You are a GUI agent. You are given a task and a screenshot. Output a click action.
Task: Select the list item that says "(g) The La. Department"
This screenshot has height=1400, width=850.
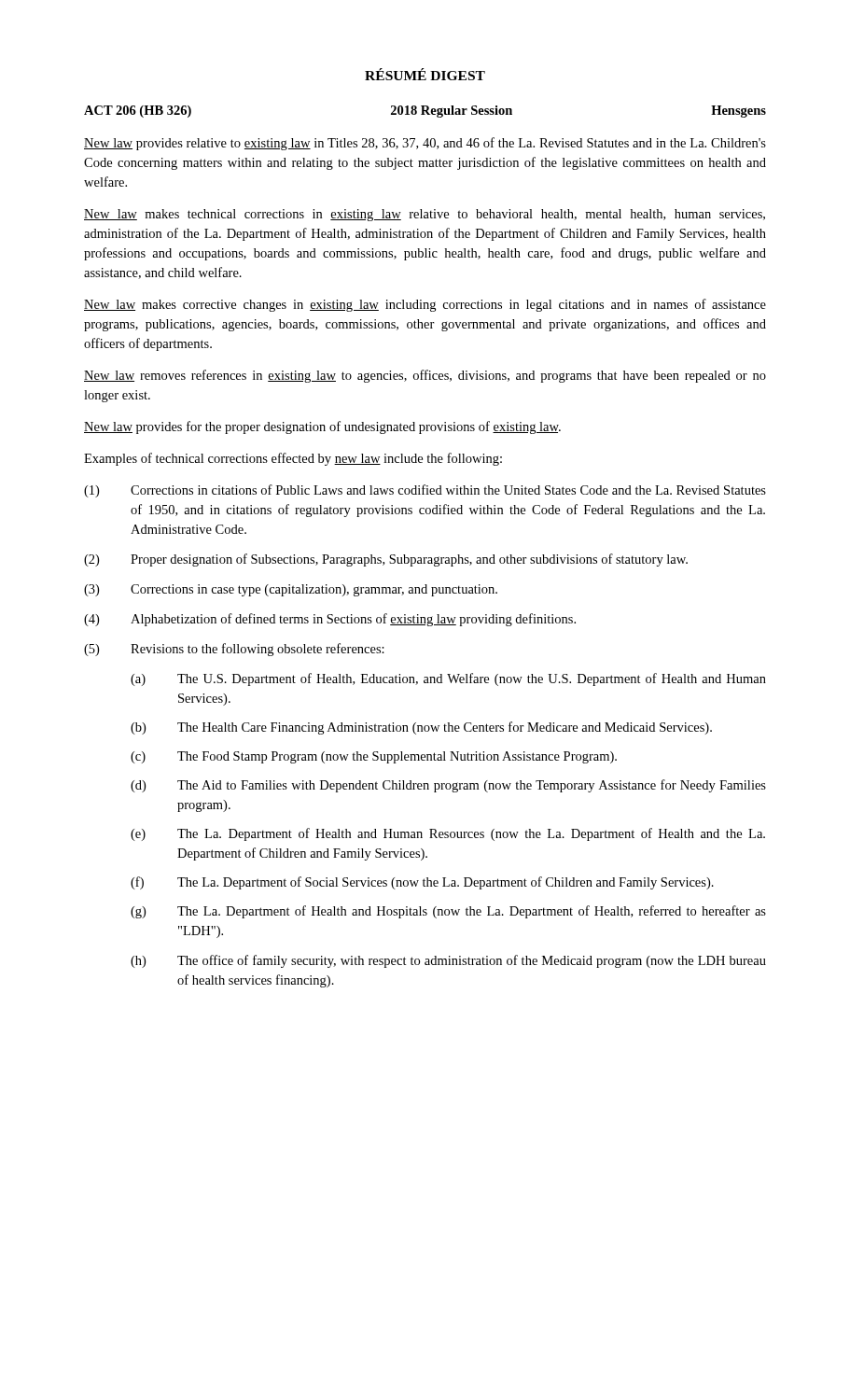[448, 922]
